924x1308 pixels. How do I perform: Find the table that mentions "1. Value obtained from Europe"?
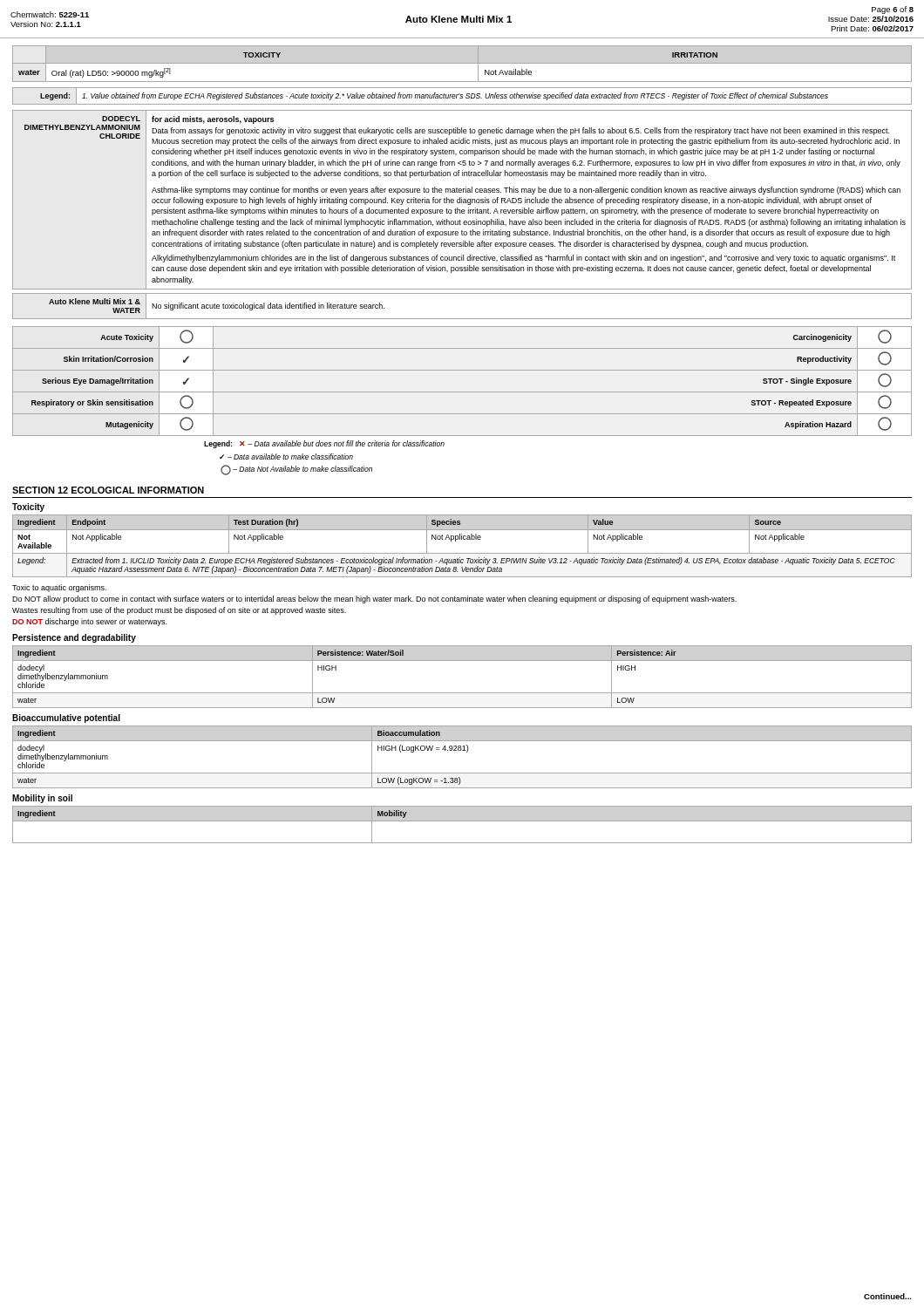(x=462, y=96)
